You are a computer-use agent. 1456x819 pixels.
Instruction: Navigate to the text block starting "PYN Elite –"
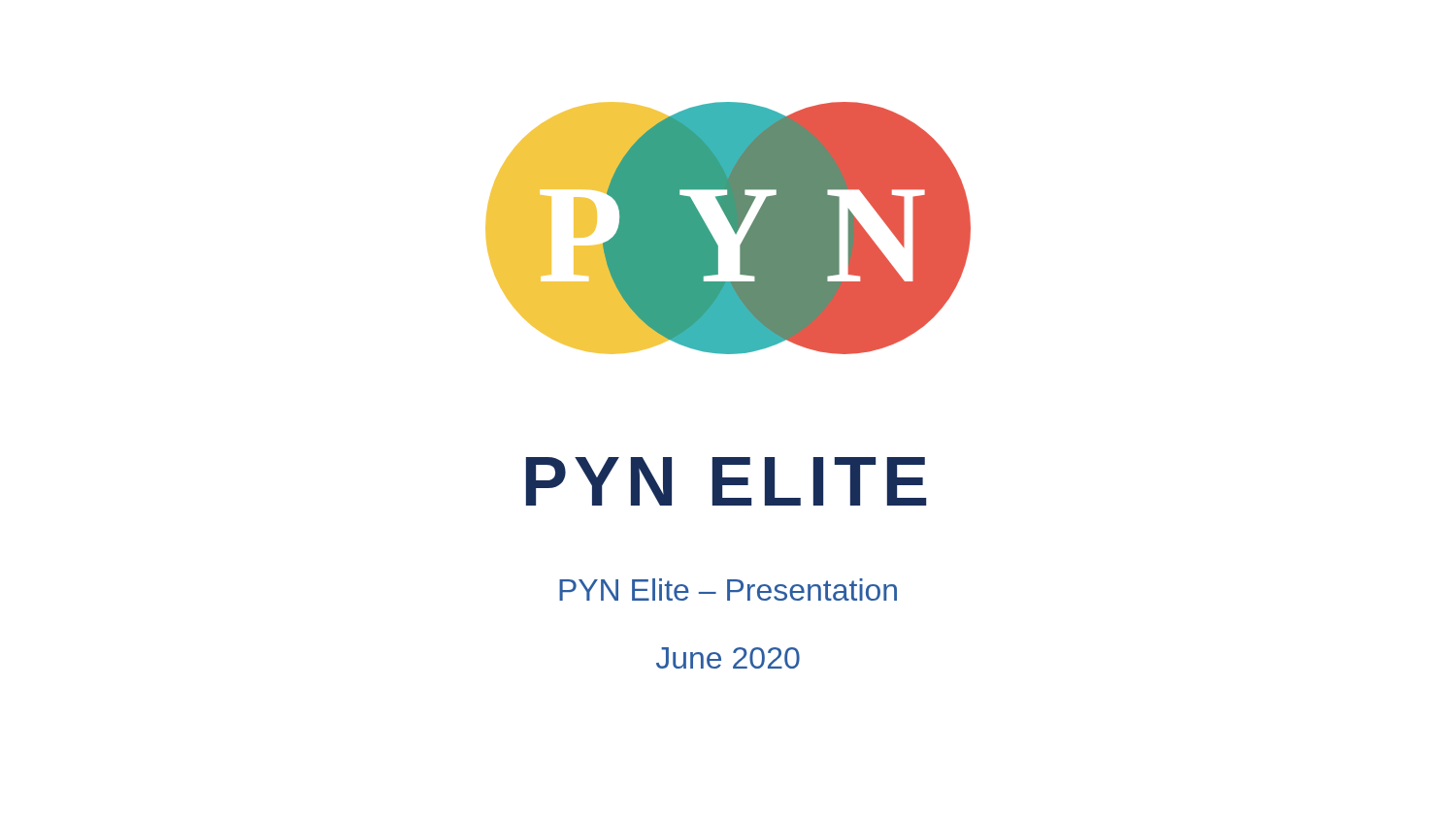(x=728, y=590)
